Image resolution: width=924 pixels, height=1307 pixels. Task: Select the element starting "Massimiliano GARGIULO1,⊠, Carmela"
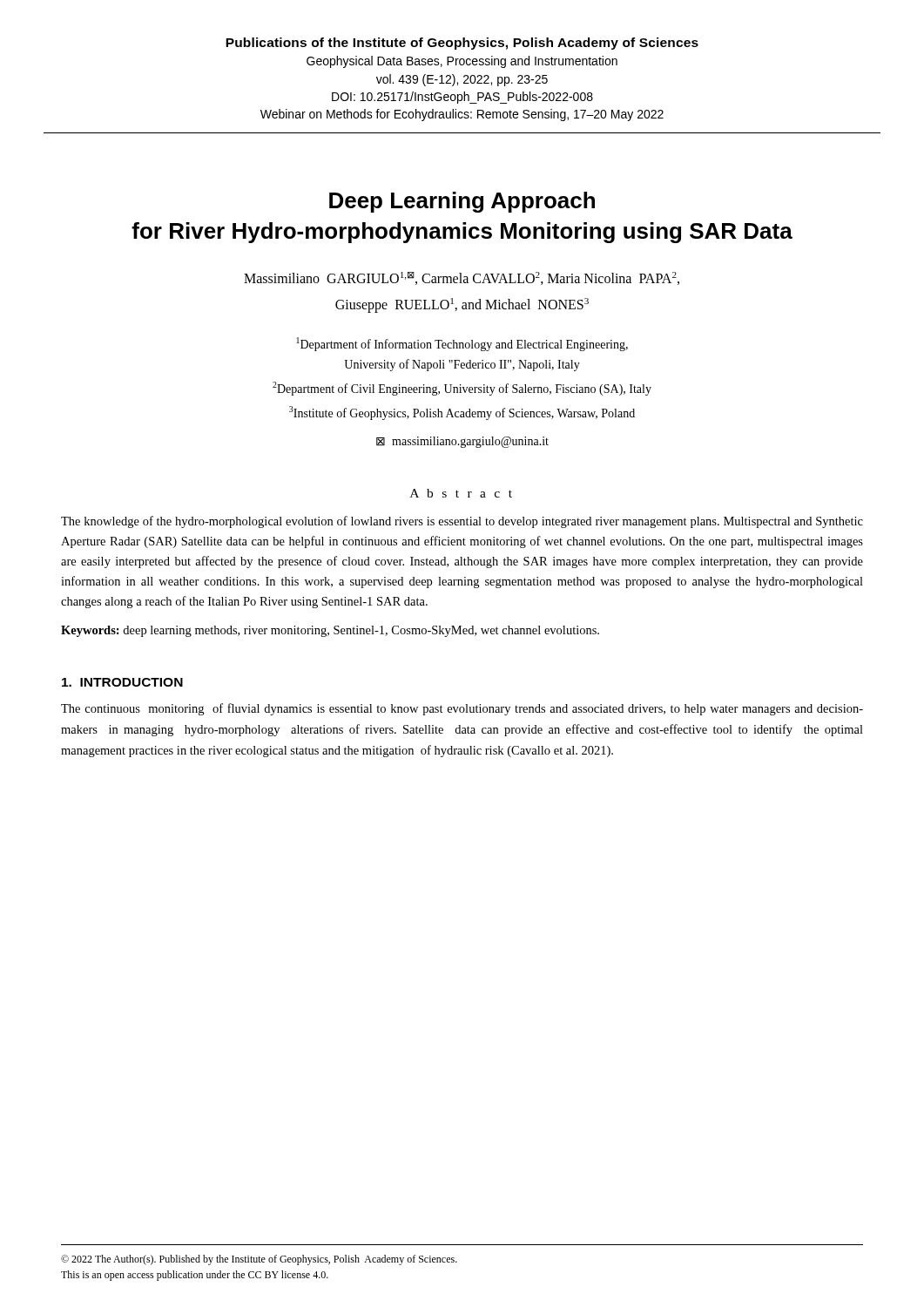462,291
